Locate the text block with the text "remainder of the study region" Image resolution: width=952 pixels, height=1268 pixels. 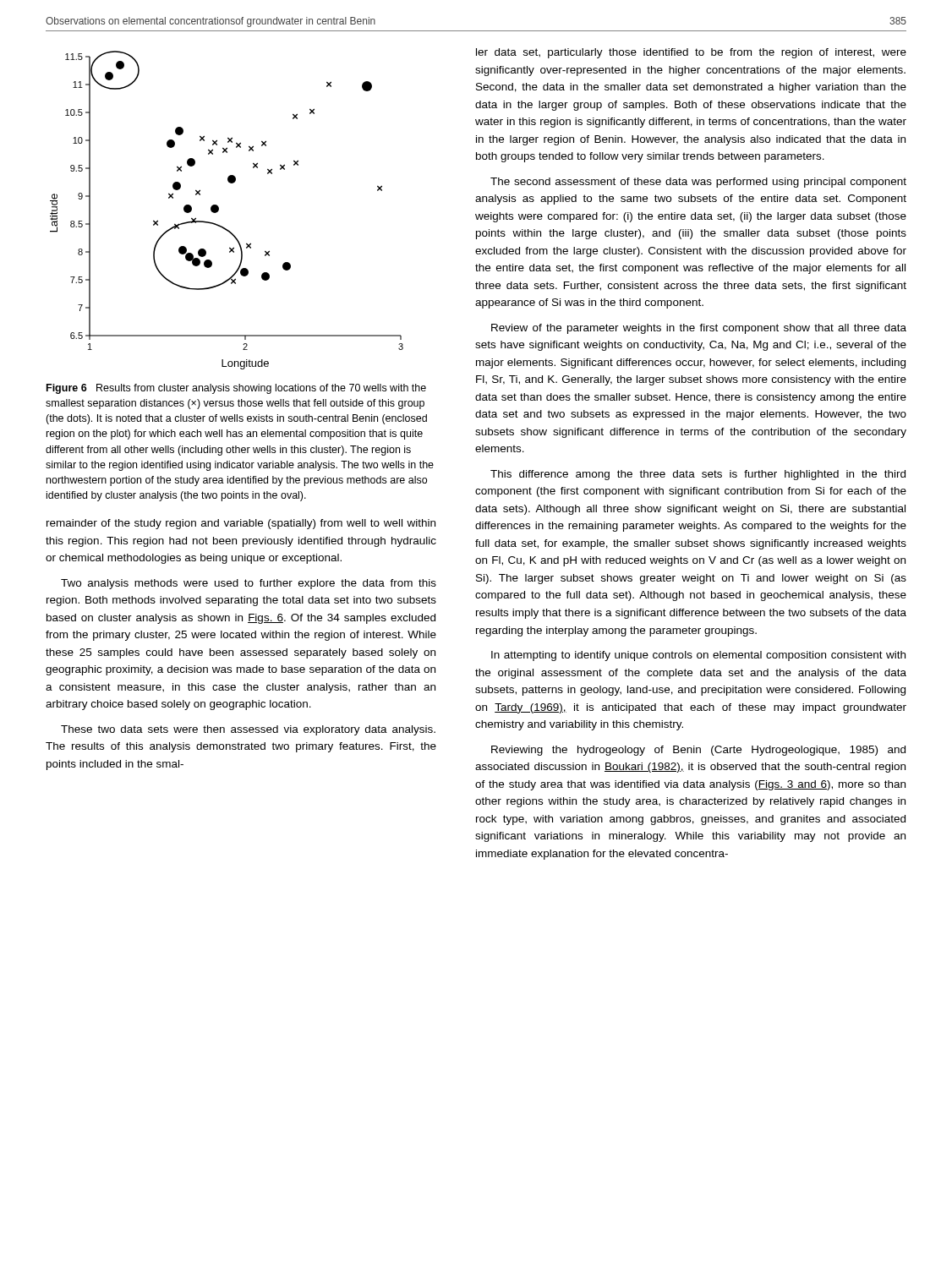click(x=241, y=644)
